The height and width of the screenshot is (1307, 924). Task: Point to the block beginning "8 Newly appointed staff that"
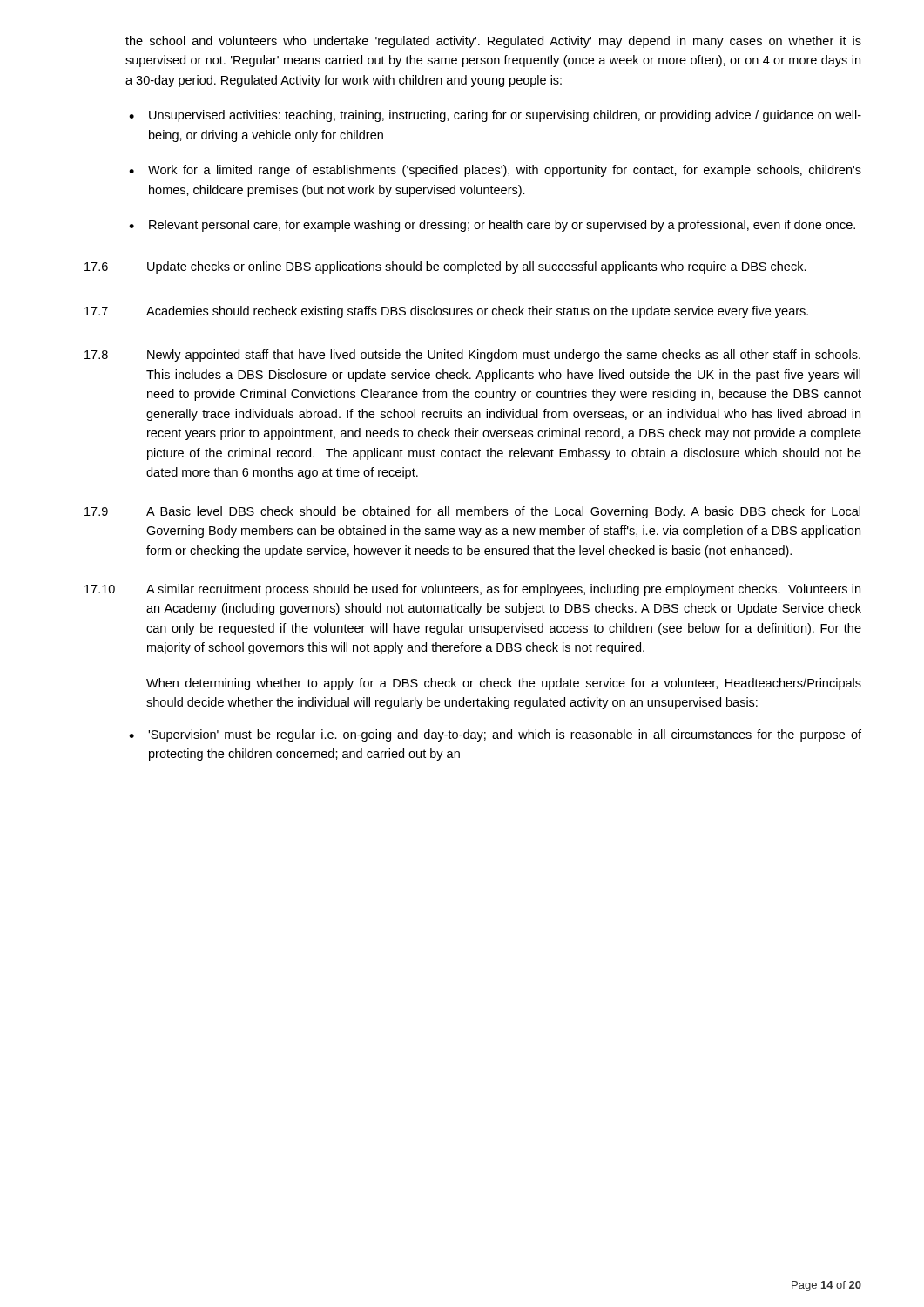[472, 414]
